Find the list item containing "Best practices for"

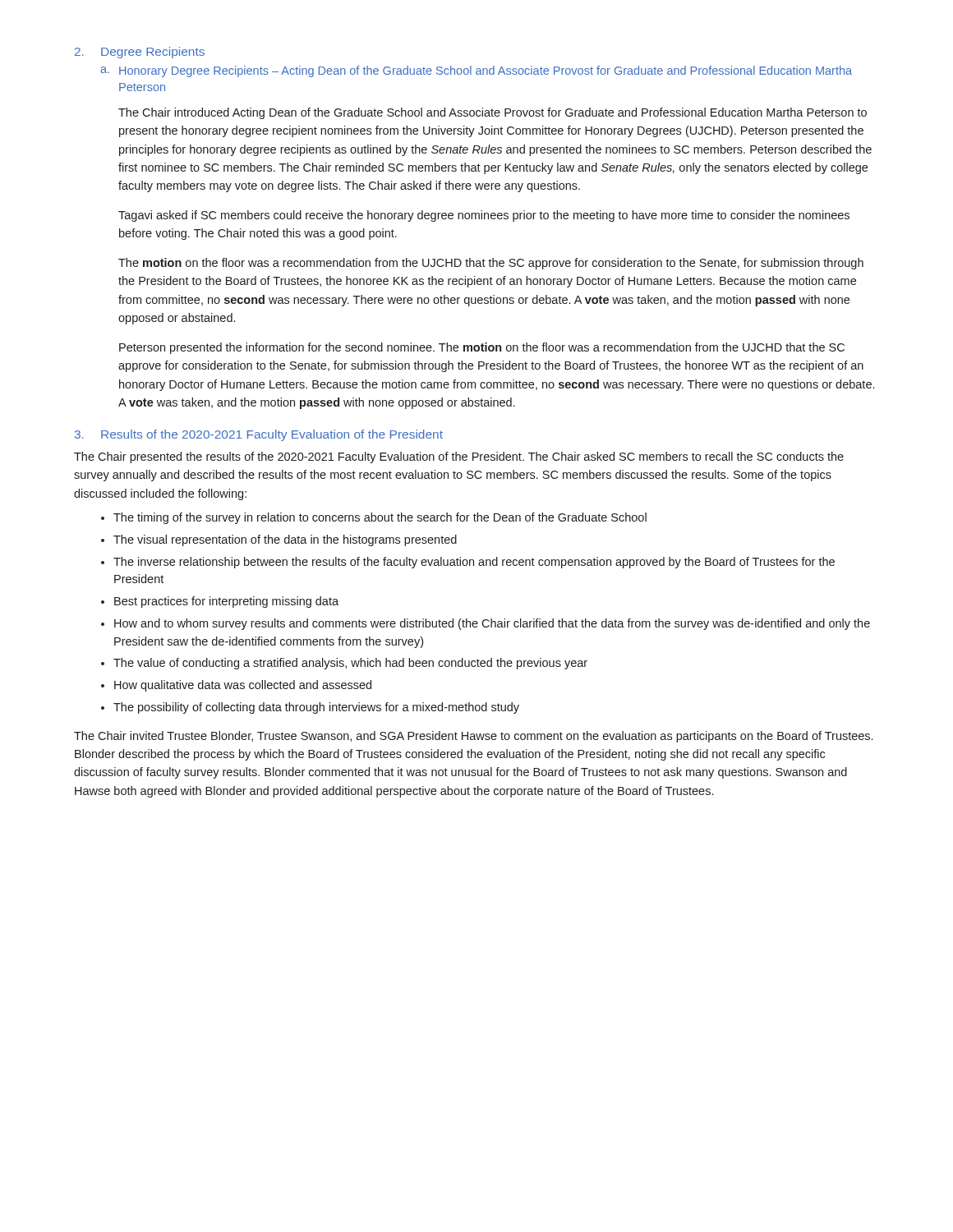pyautogui.click(x=226, y=601)
